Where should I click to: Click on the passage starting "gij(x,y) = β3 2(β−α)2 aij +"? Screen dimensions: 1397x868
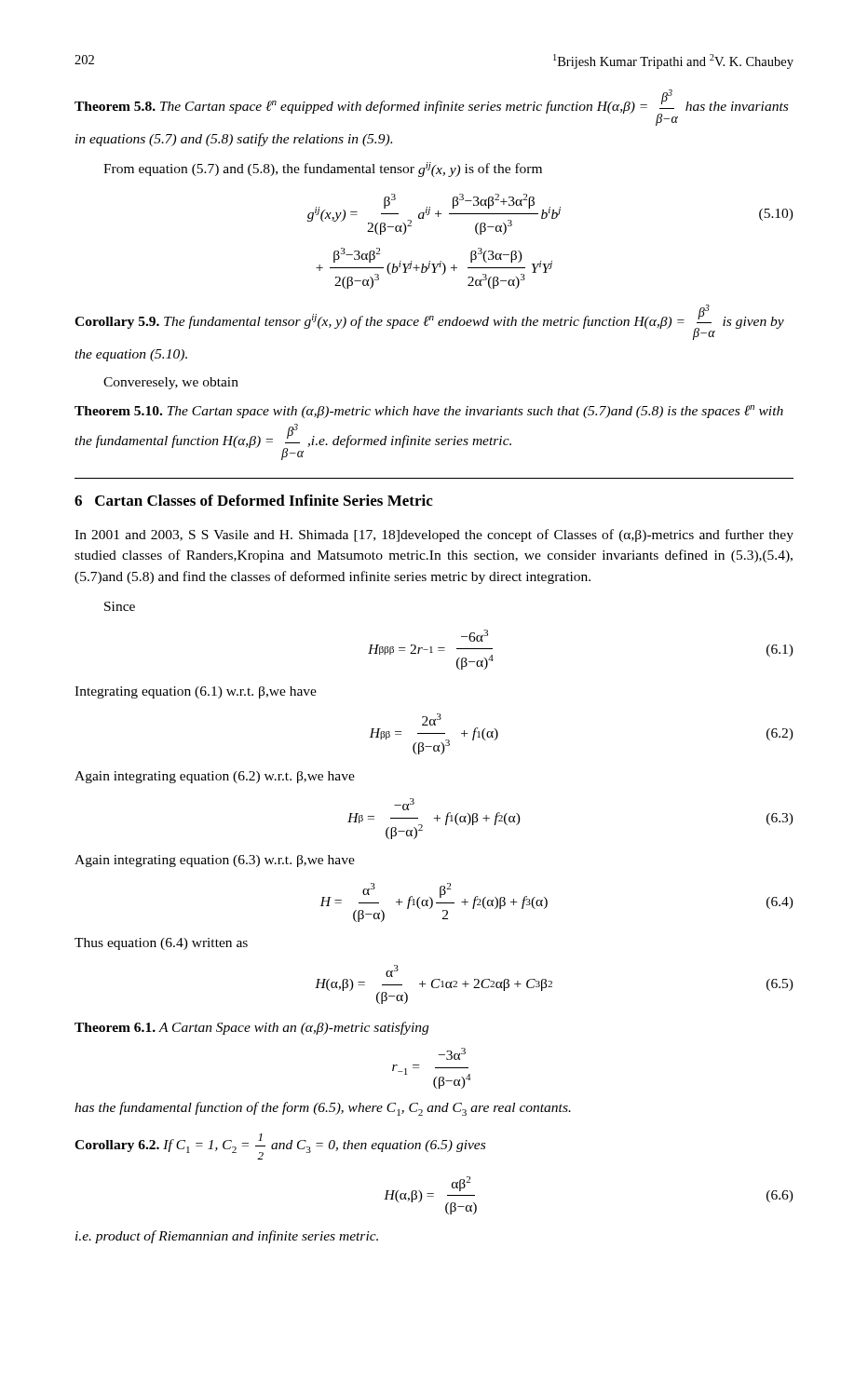[434, 240]
